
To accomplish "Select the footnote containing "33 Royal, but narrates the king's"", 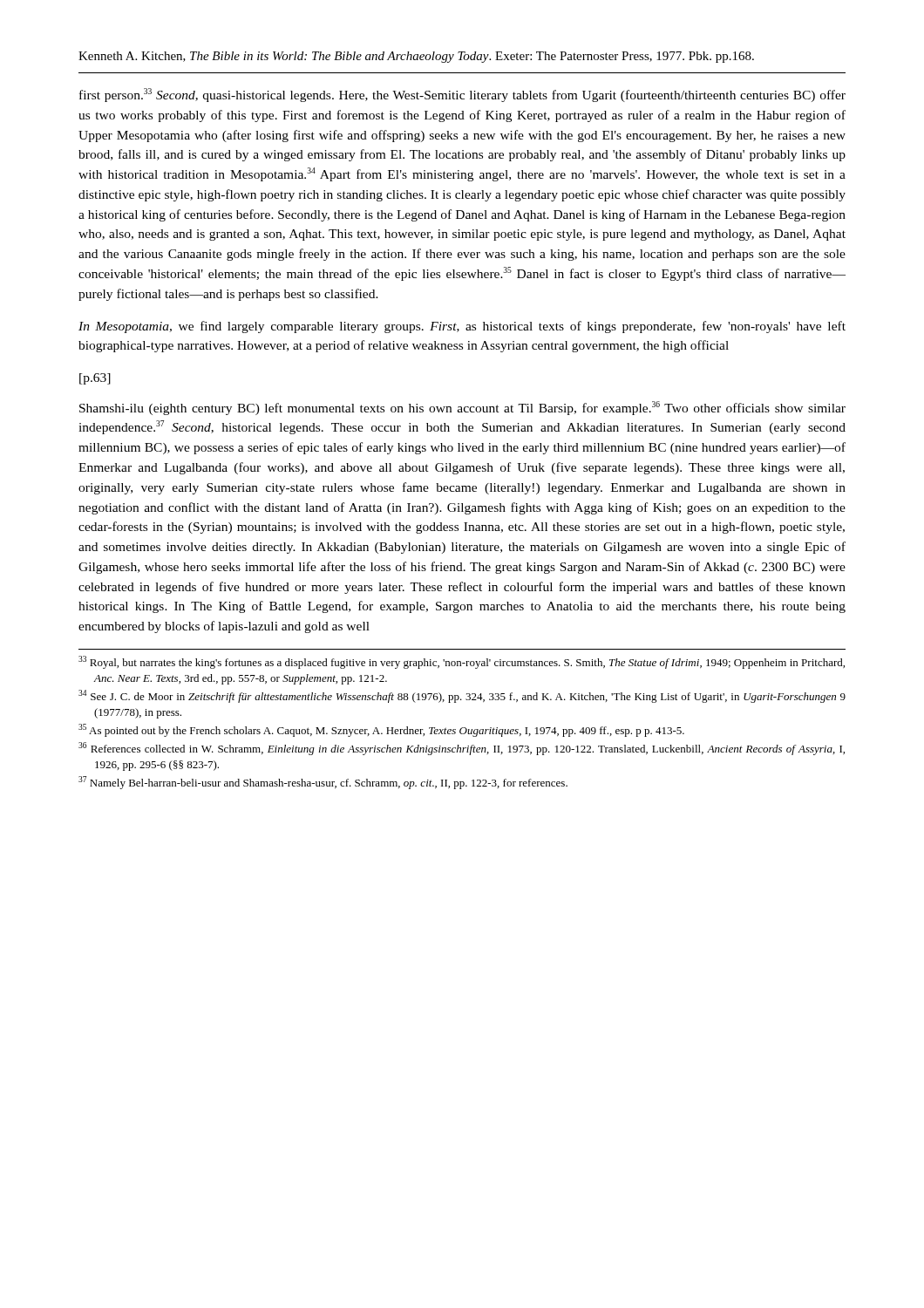I will [x=462, y=670].
